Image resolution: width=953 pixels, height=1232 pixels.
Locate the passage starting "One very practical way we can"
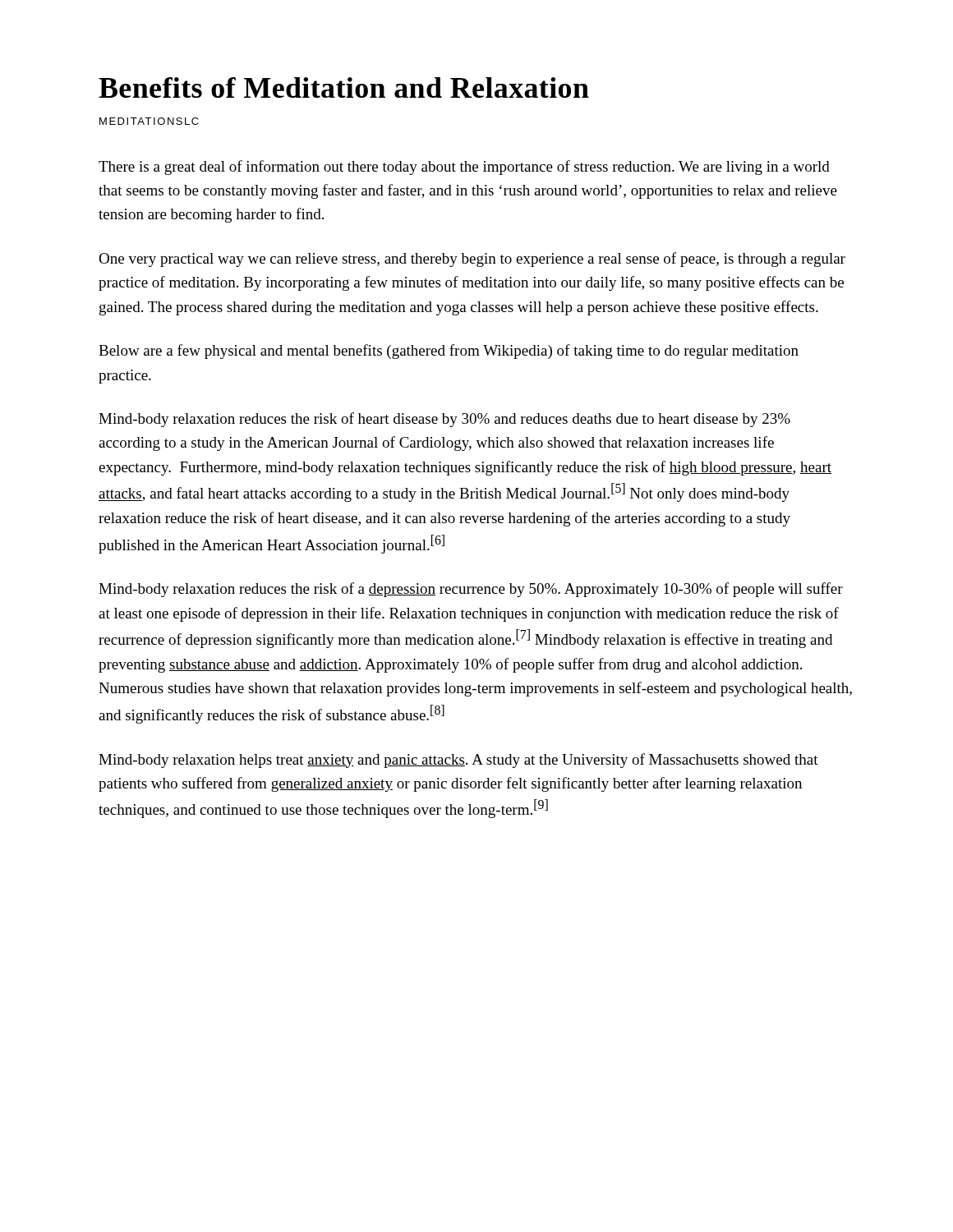tap(472, 282)
